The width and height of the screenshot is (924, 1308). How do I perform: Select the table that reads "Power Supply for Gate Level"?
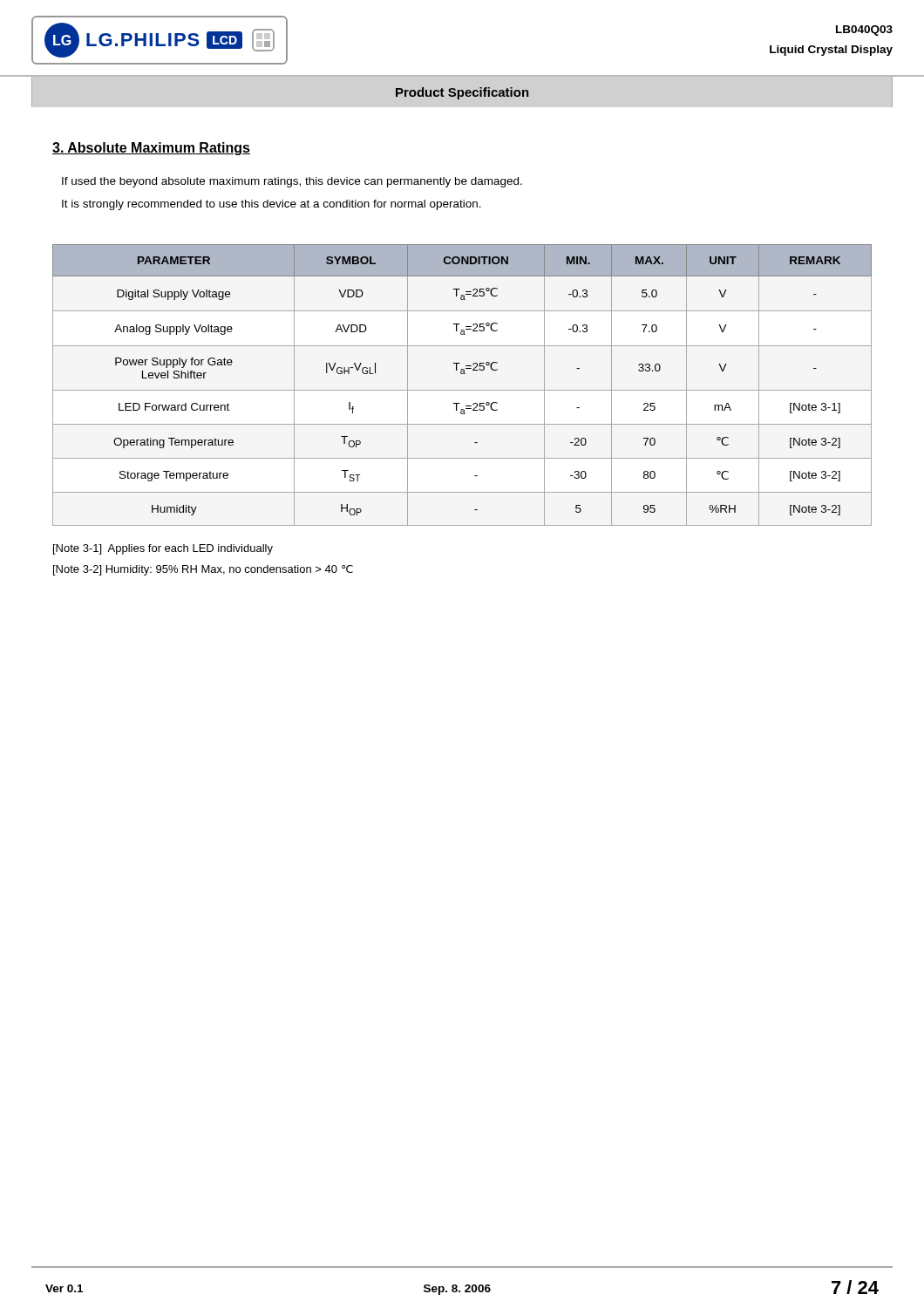click(462, 385)
